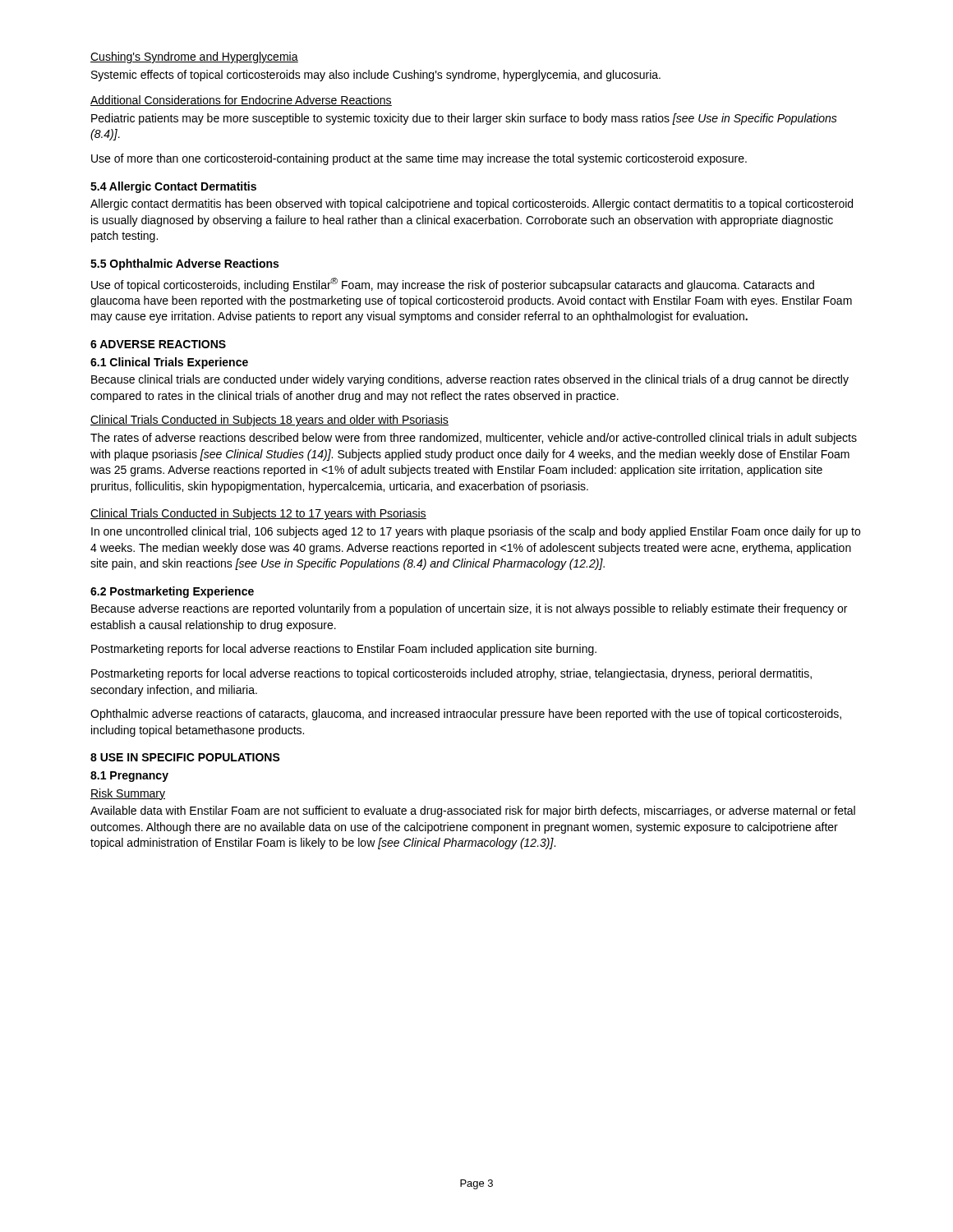Viewport: 953px width, 1232px height.
Task: Navigate to the element starting "Because clinical trials are conducted under widely"
Action: point(469,388)
